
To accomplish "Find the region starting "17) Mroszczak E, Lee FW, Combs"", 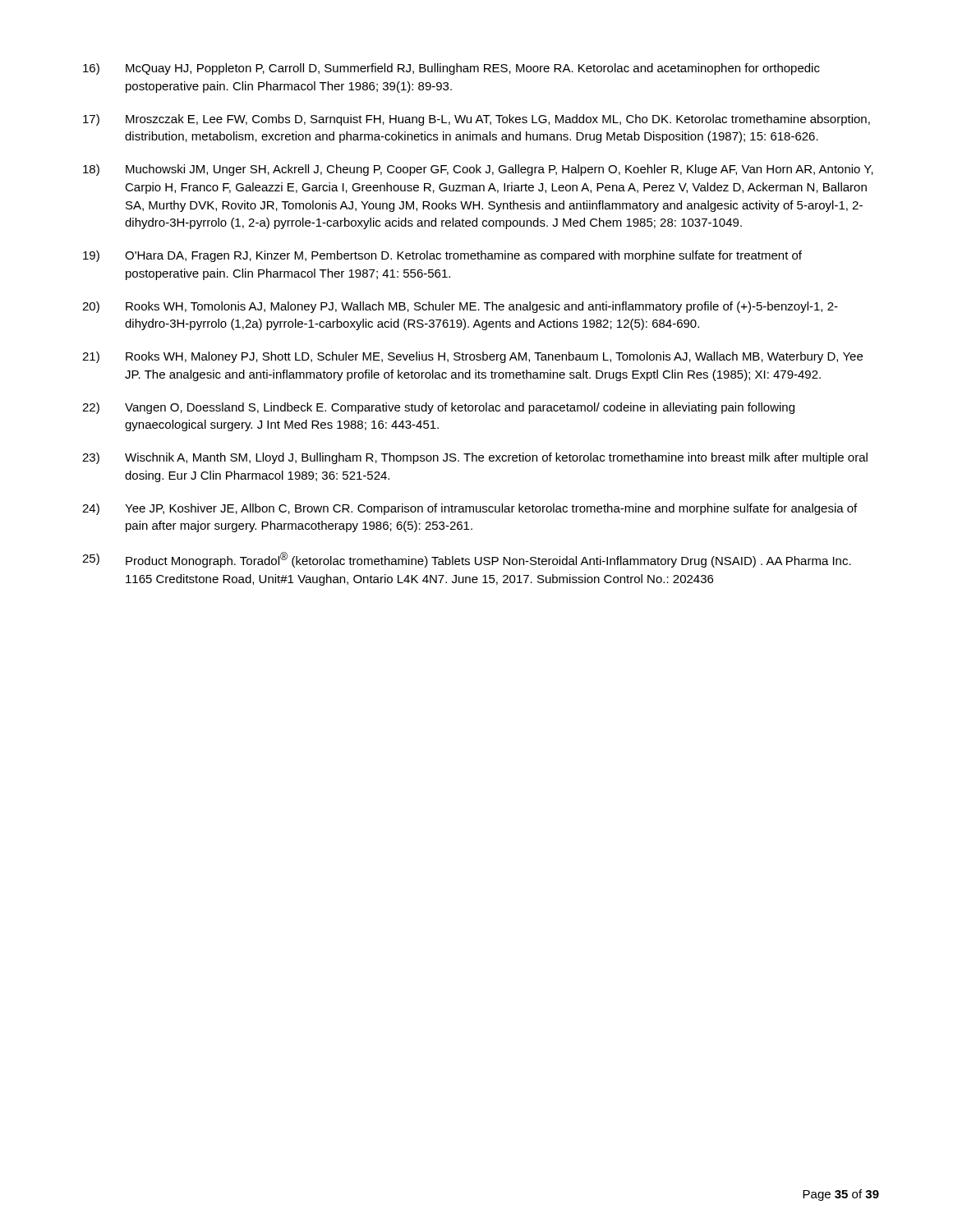I will [x=481, y=128].
